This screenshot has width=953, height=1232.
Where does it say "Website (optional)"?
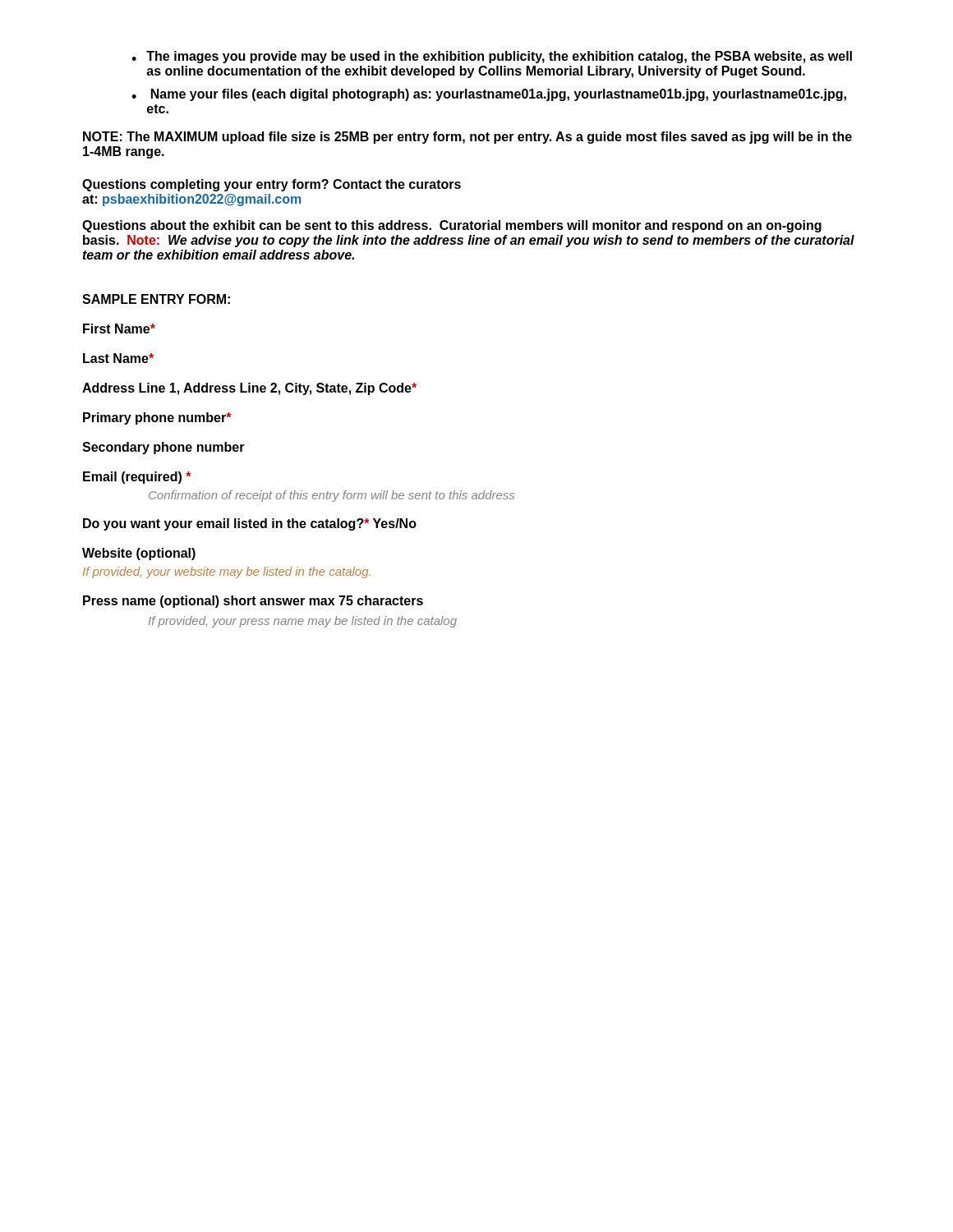[x=139, y=553]
